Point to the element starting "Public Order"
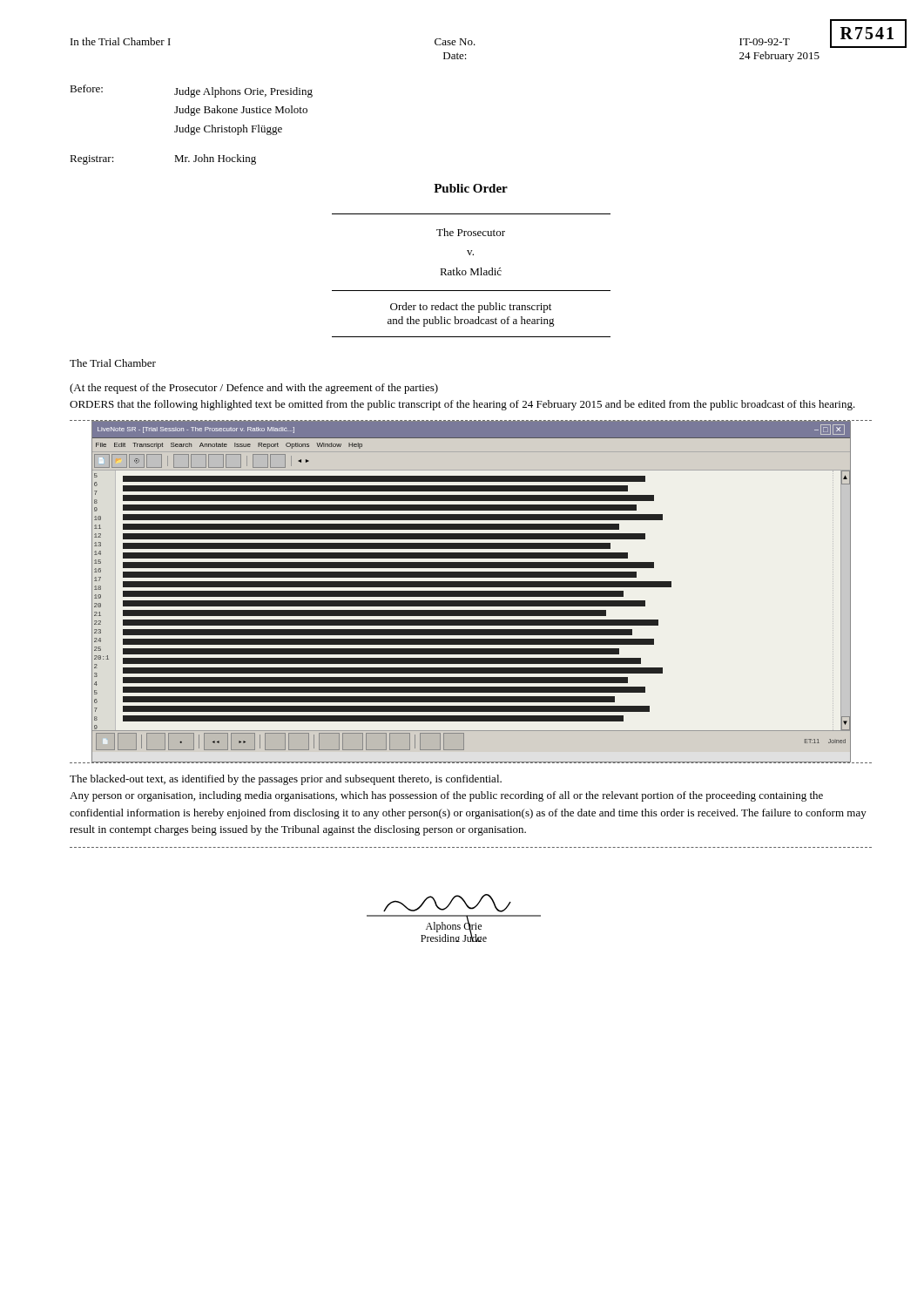 click(x=471, y=188)
